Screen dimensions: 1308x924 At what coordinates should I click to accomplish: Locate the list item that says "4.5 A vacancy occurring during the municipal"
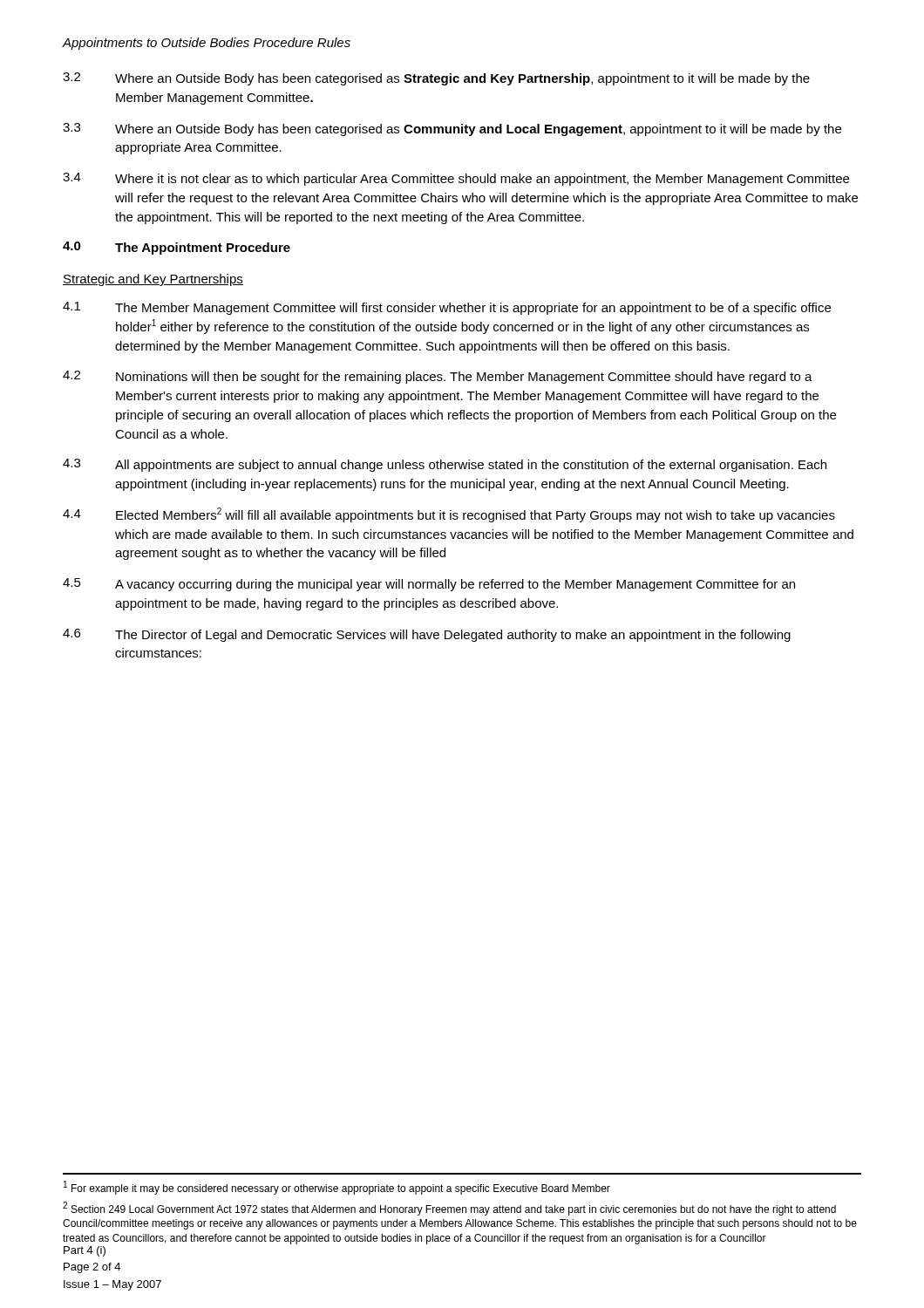click(462, 594)
